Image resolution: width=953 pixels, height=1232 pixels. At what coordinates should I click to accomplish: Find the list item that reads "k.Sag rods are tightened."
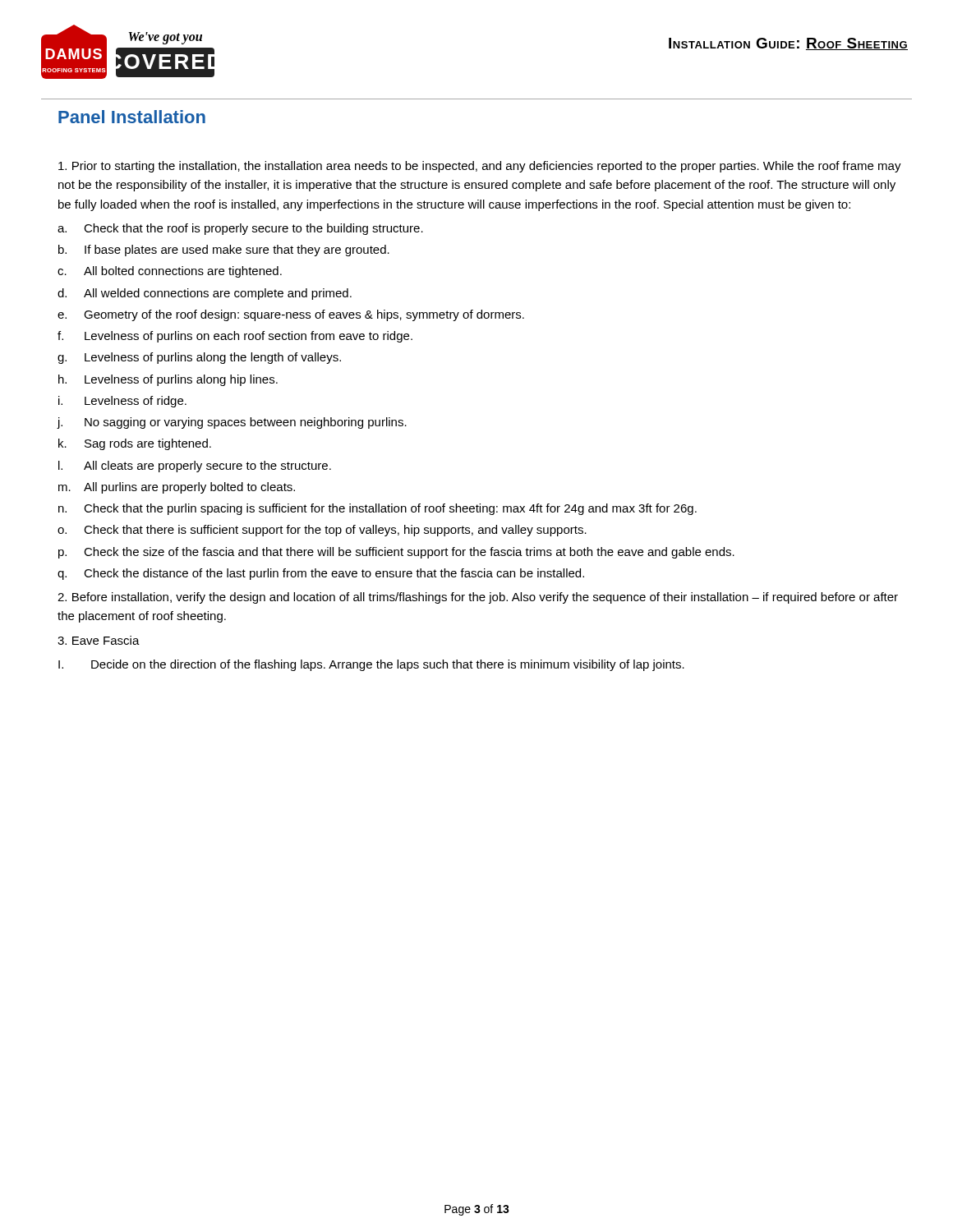[x=135, y=444]
